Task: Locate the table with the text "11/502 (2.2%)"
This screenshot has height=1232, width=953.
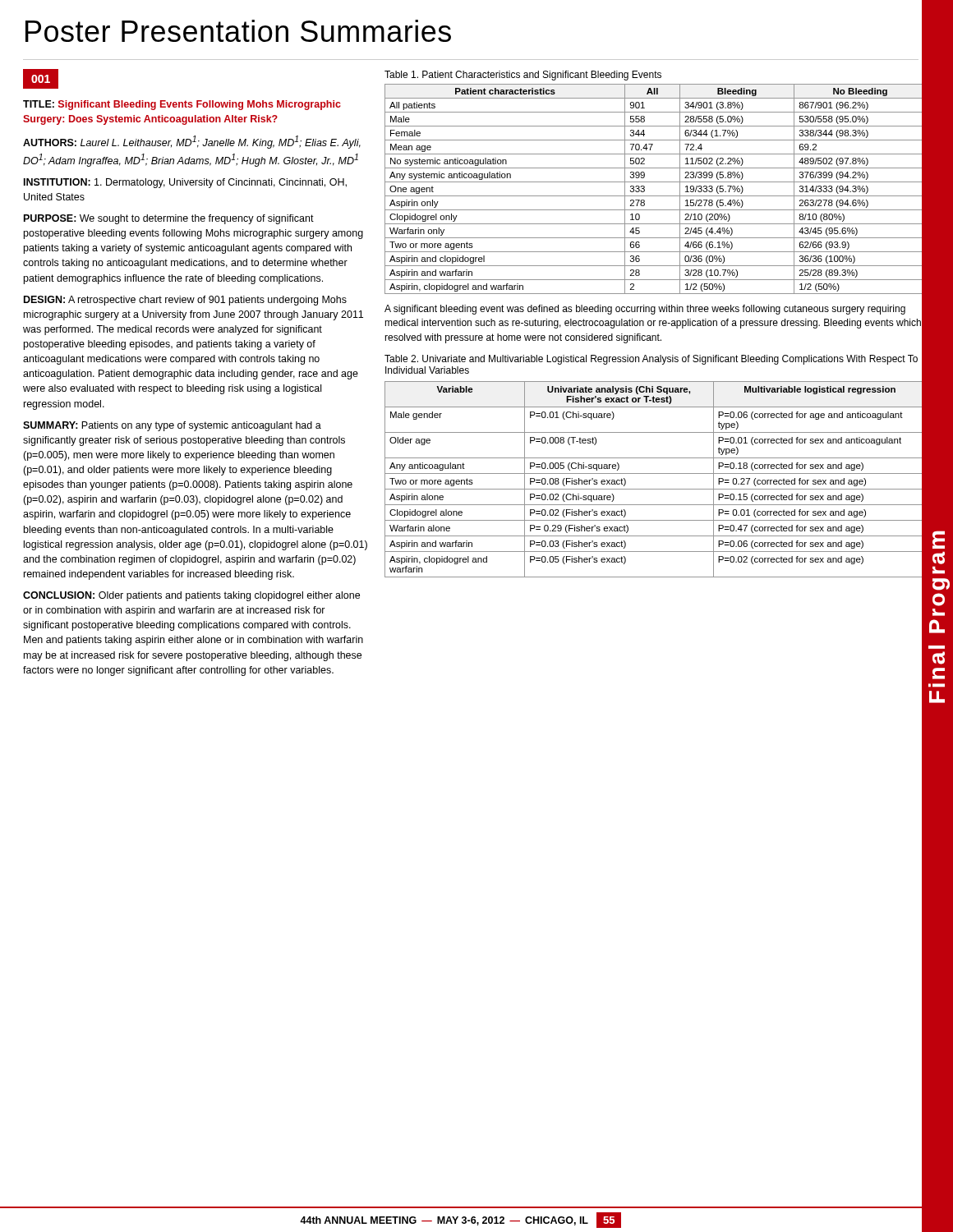Action: point(656,189)
